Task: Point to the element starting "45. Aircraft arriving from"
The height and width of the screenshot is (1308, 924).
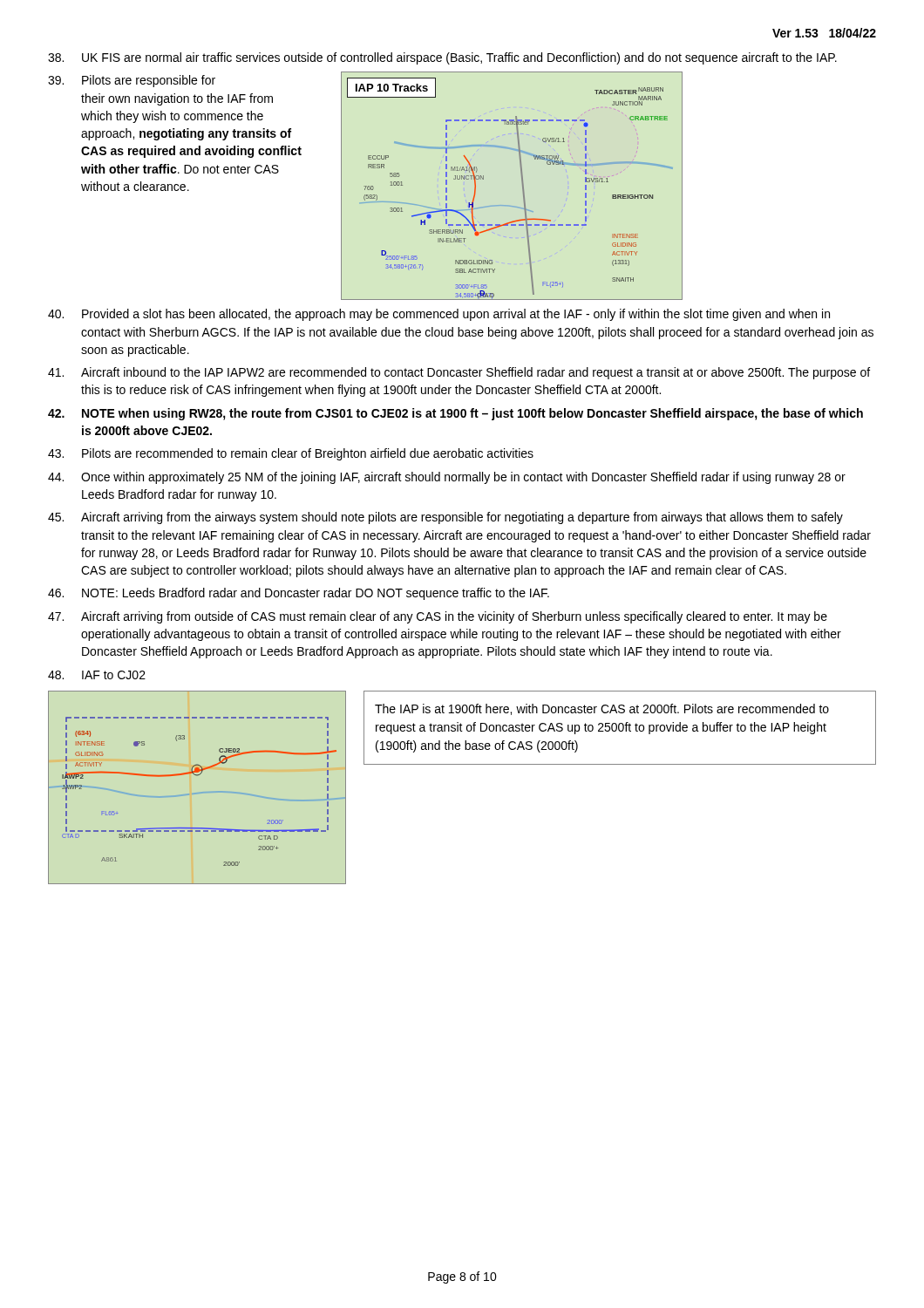Action: point(462,544)
